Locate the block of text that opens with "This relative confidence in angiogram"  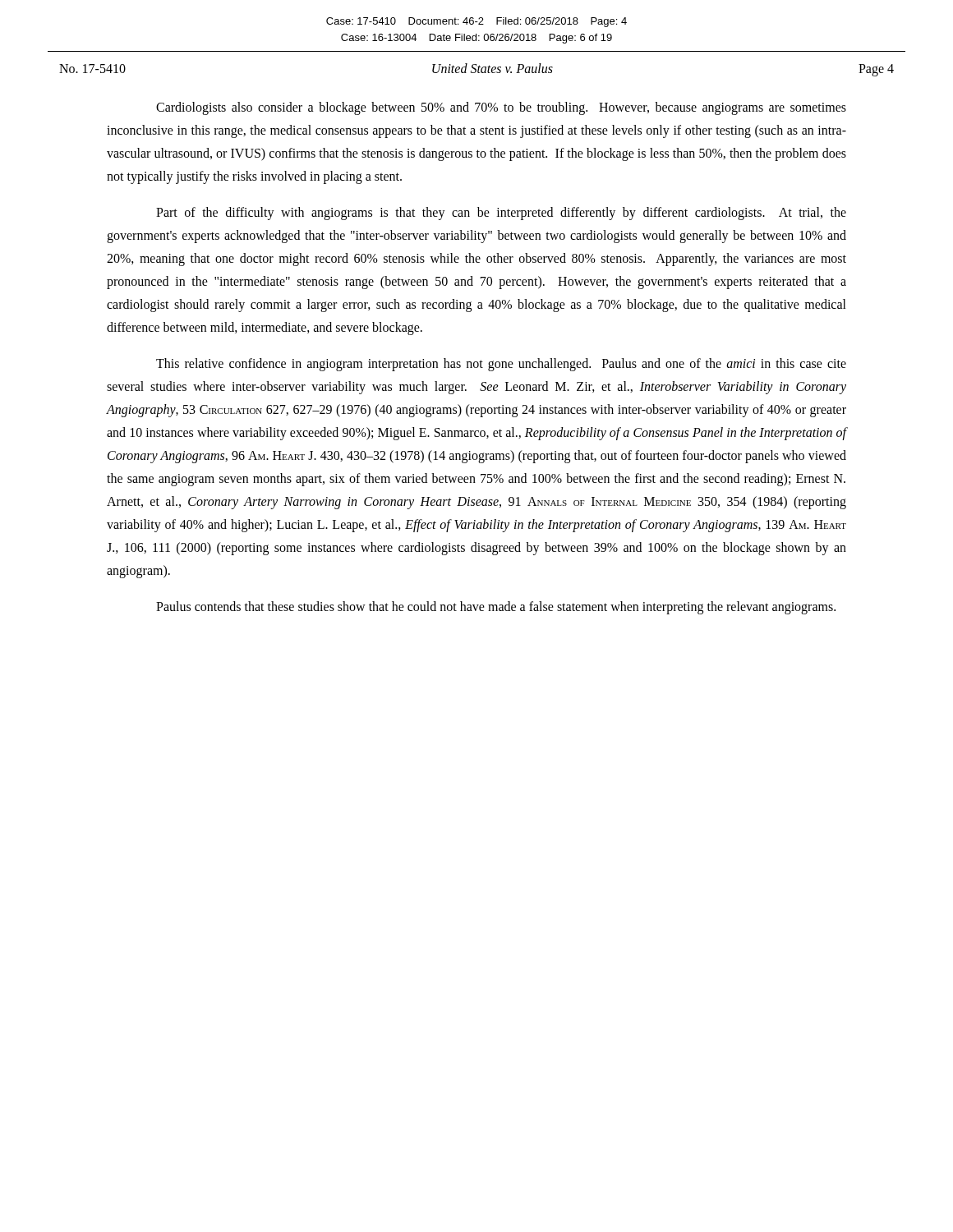[x=476, y=467]
